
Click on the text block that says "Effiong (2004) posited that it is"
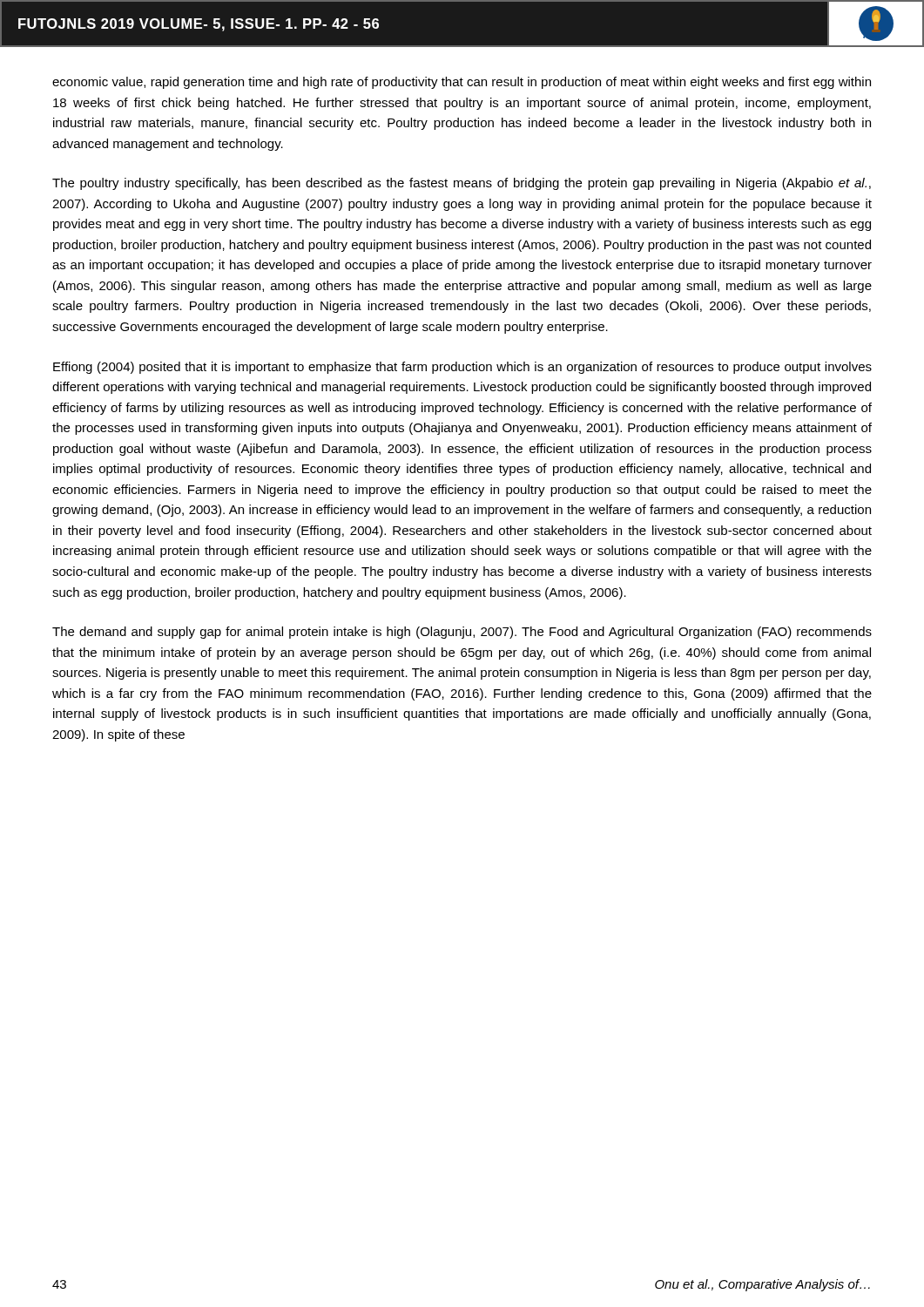(x=462, y=479)
